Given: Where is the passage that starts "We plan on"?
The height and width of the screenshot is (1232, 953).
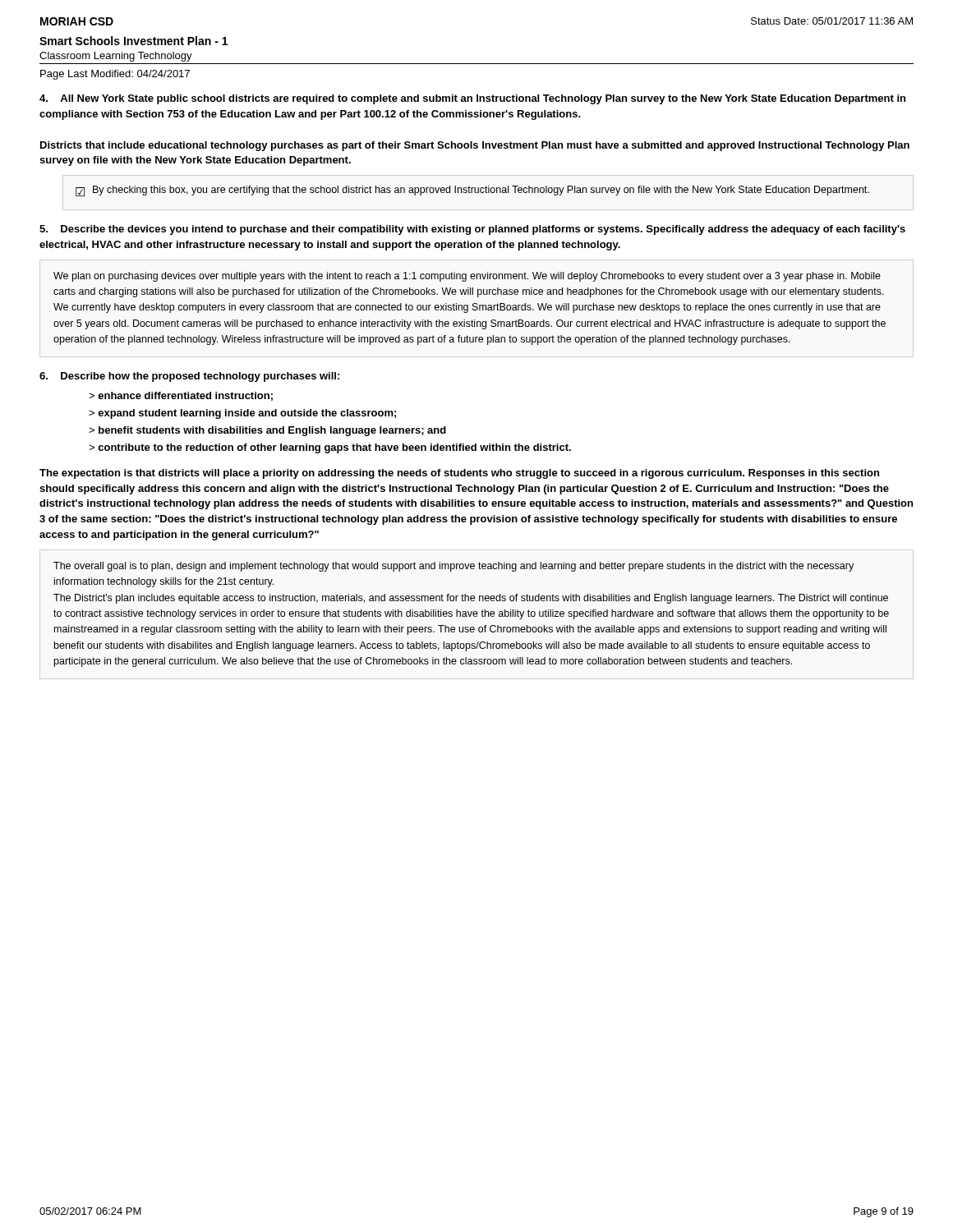Looking at the screenshot, I should (x=470, y=308).
